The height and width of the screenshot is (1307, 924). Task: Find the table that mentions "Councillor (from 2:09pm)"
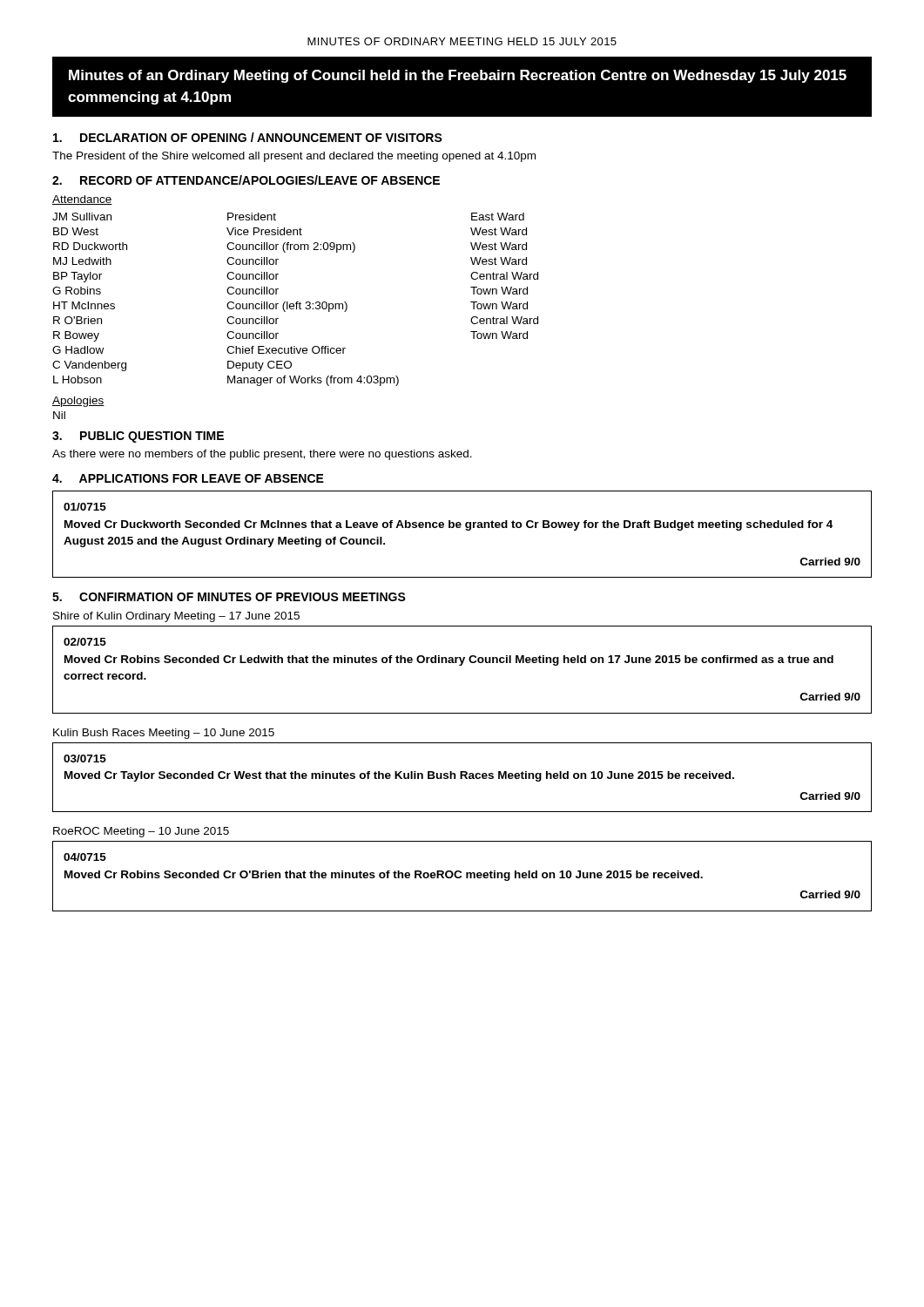coord(462,290)
